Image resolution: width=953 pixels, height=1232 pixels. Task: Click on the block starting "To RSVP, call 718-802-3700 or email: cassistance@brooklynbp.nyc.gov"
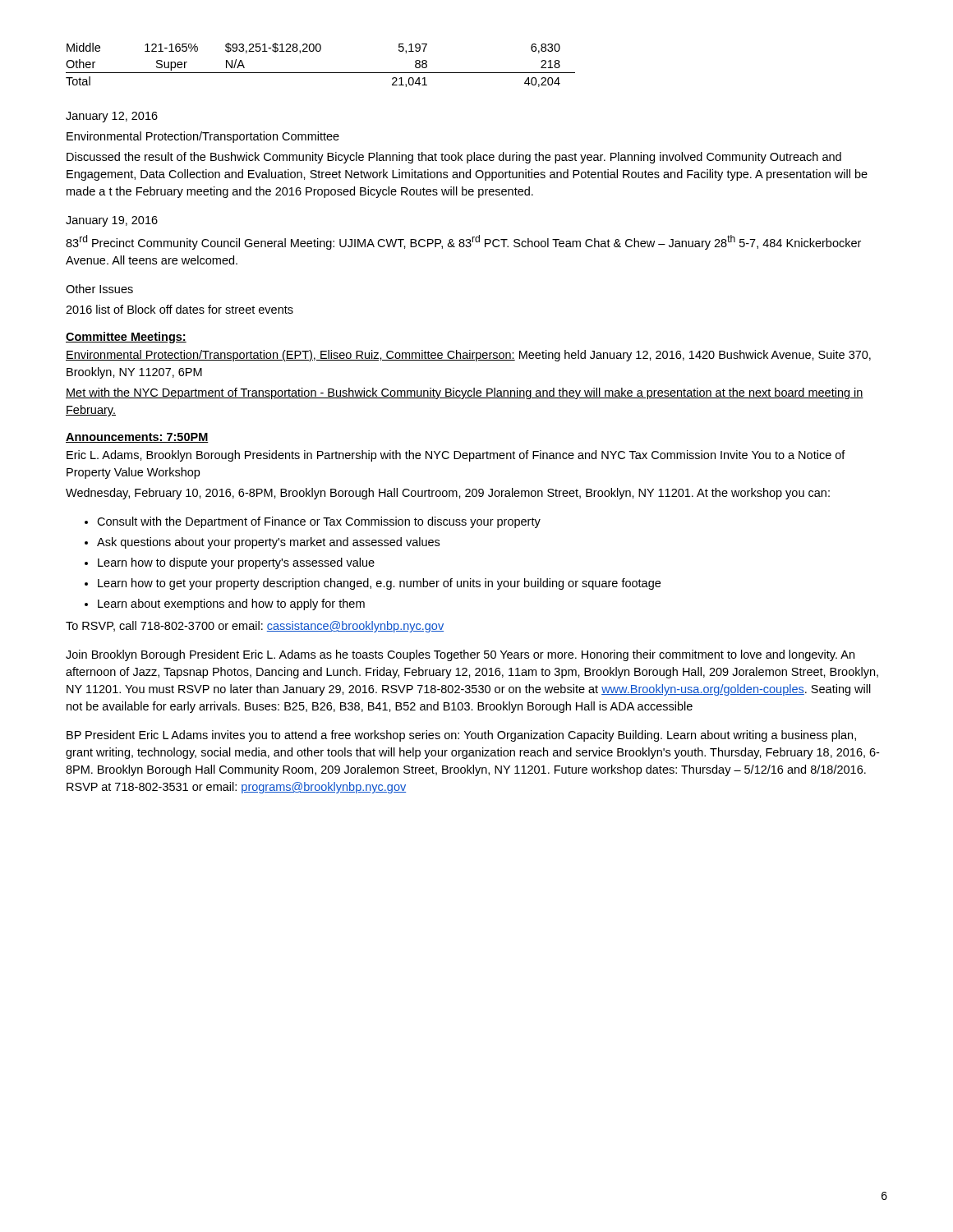(x=255, y=627)
